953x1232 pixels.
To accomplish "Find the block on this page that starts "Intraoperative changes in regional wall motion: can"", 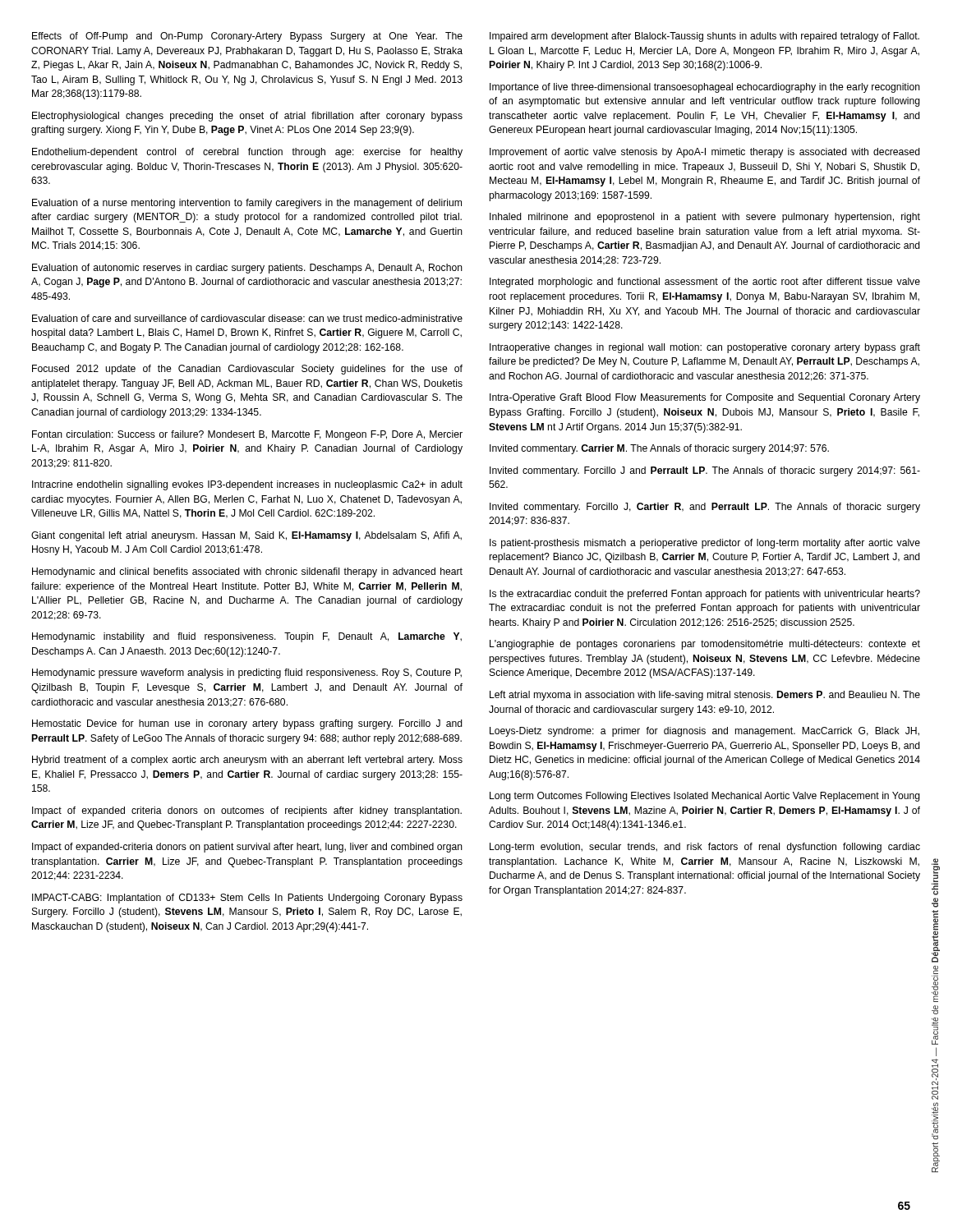I will (704, 362).
